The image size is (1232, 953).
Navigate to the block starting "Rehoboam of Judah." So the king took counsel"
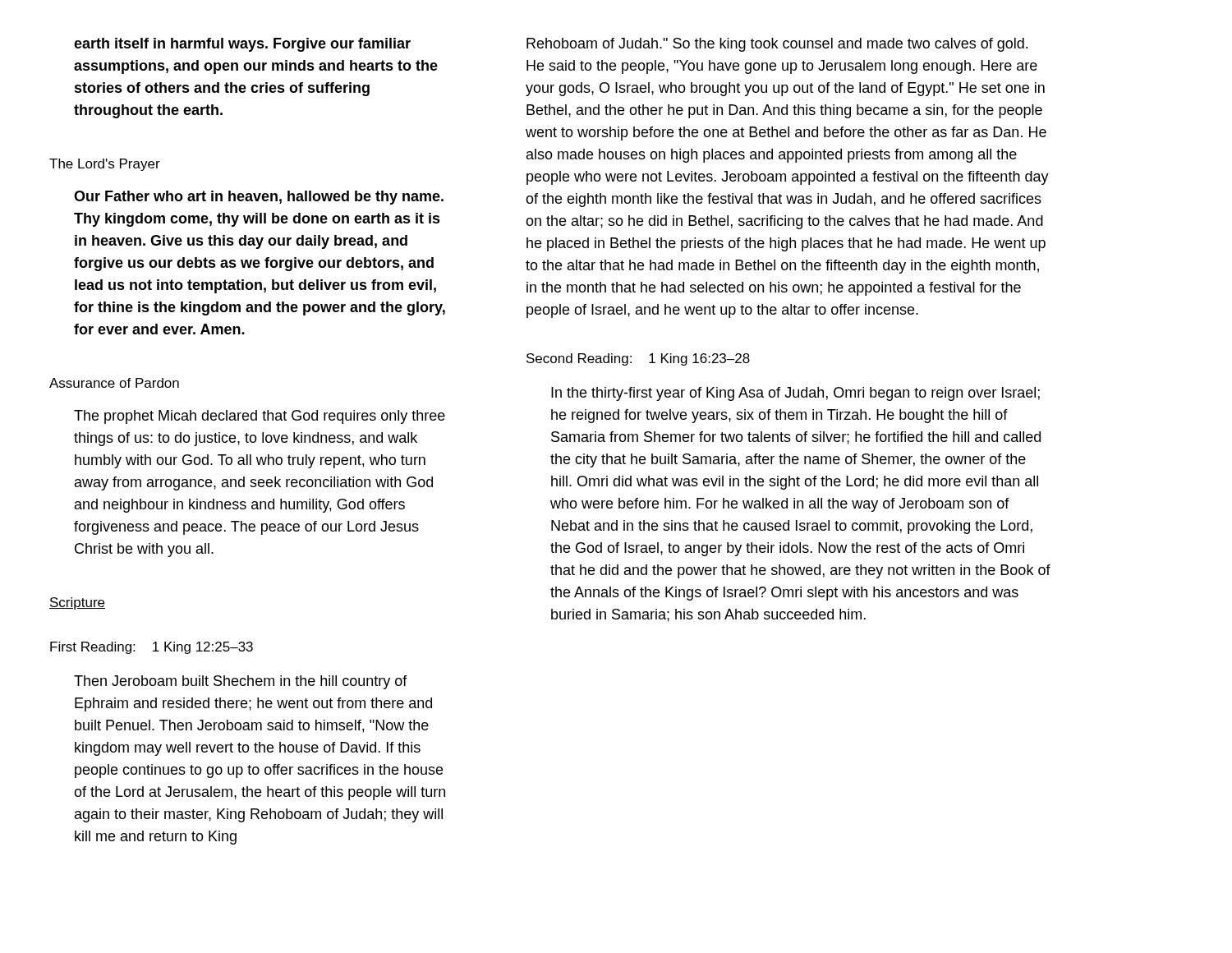787,177
